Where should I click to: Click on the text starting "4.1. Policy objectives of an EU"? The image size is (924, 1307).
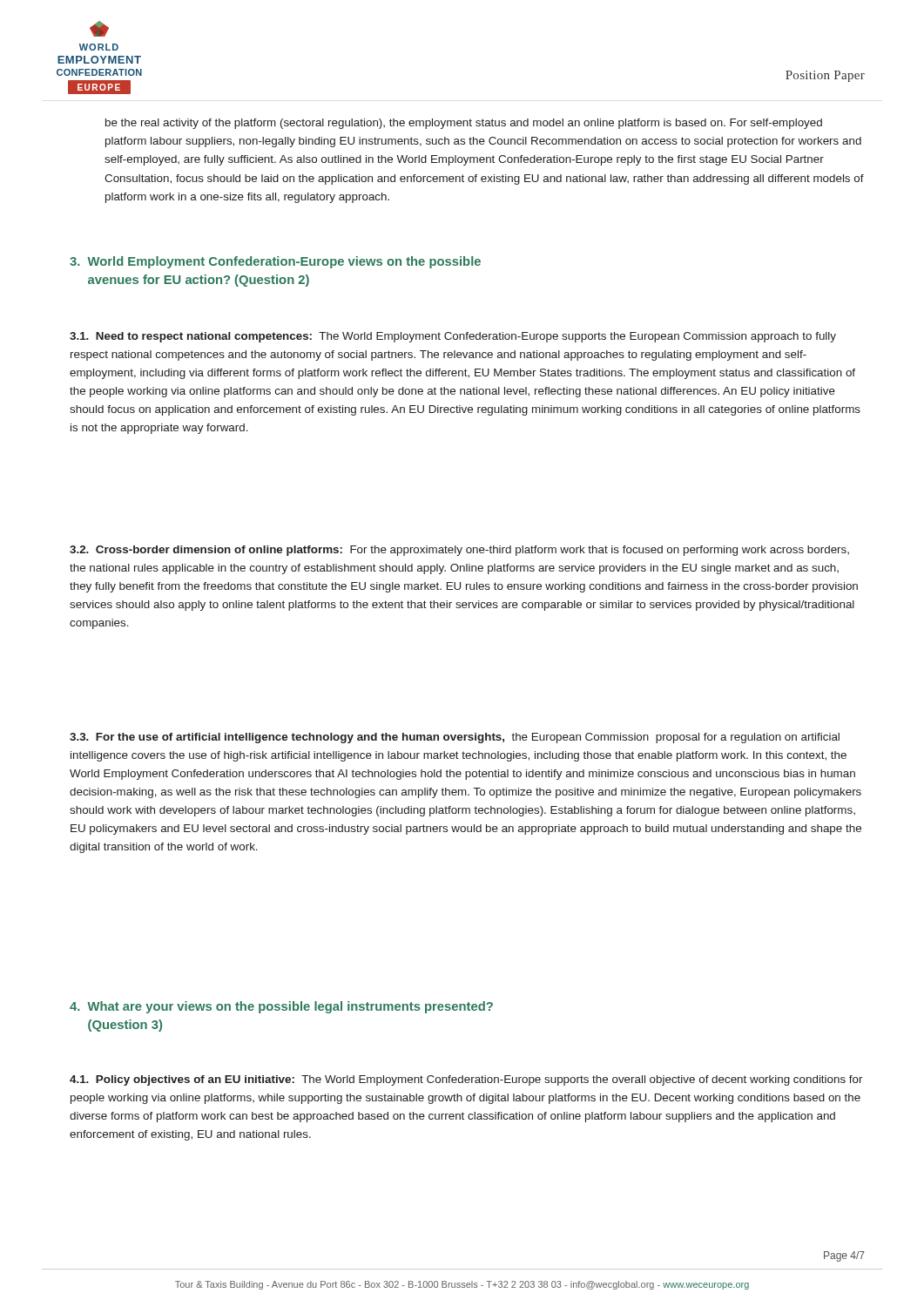point(466,1107)
